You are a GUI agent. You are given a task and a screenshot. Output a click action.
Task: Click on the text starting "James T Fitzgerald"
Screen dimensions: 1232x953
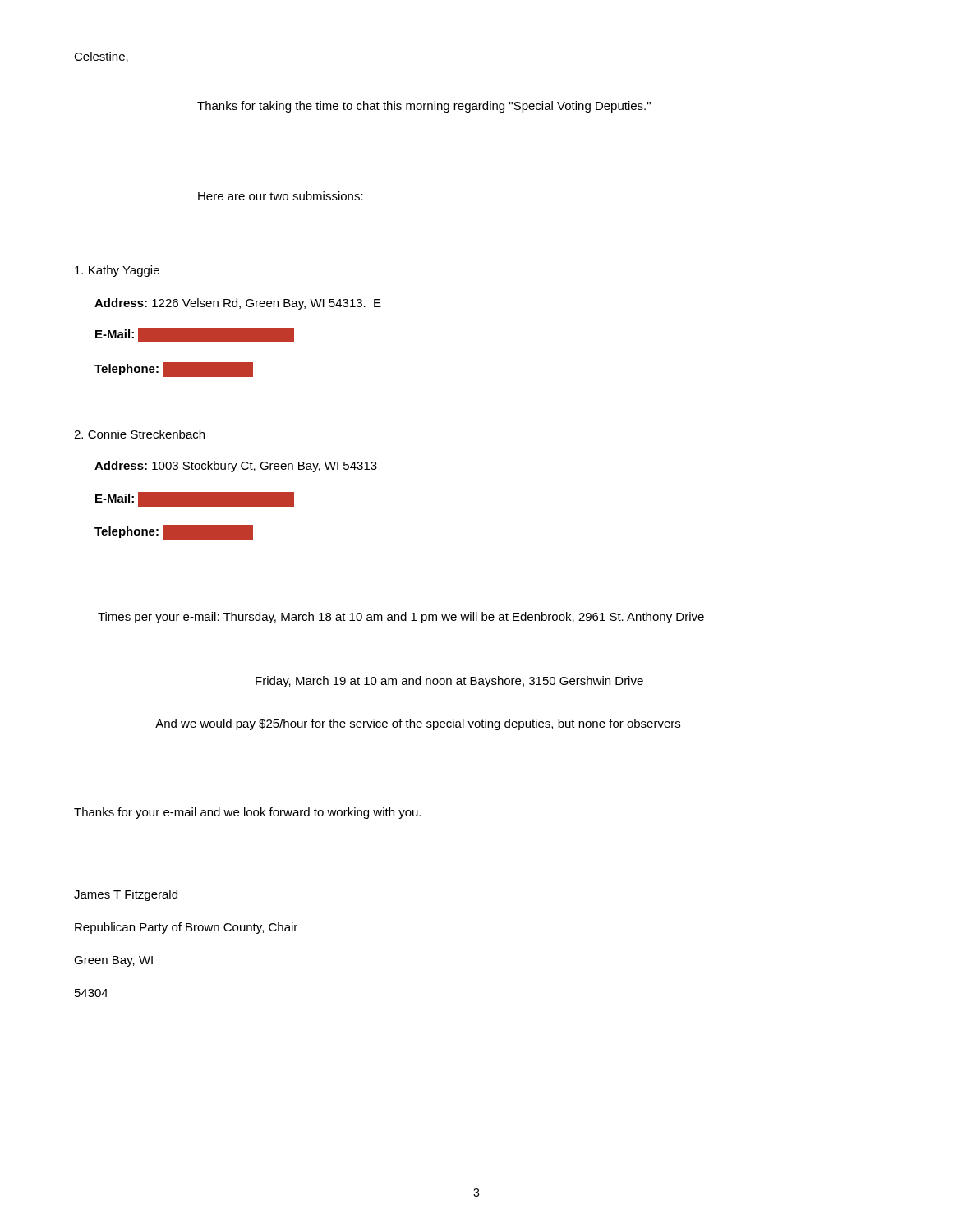(x=126, y=894)
